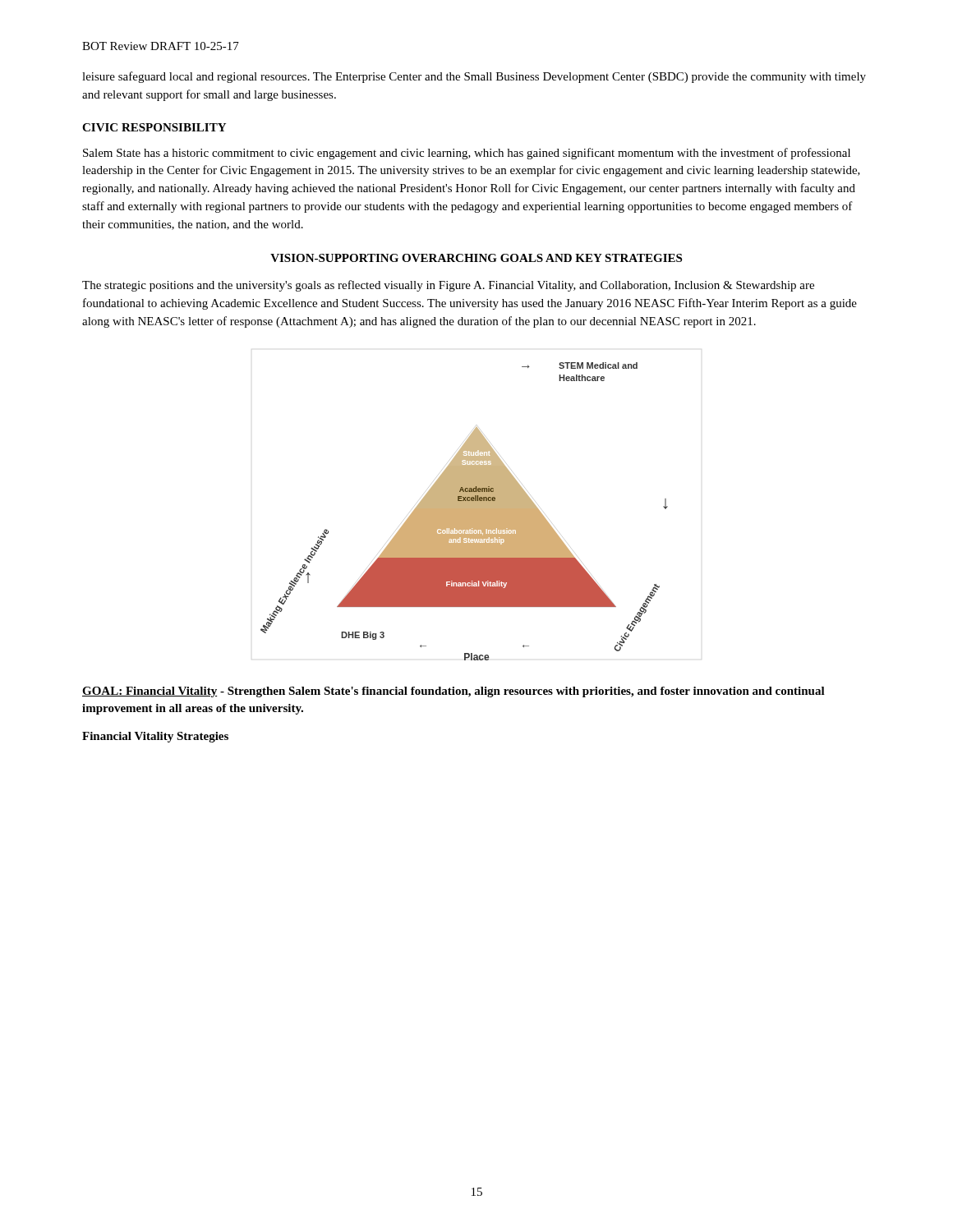This screenshot has height=1232, width=953.
Task: Select the section header that reads "Financial Vitality Strategies"
Action: click(155, 736)
